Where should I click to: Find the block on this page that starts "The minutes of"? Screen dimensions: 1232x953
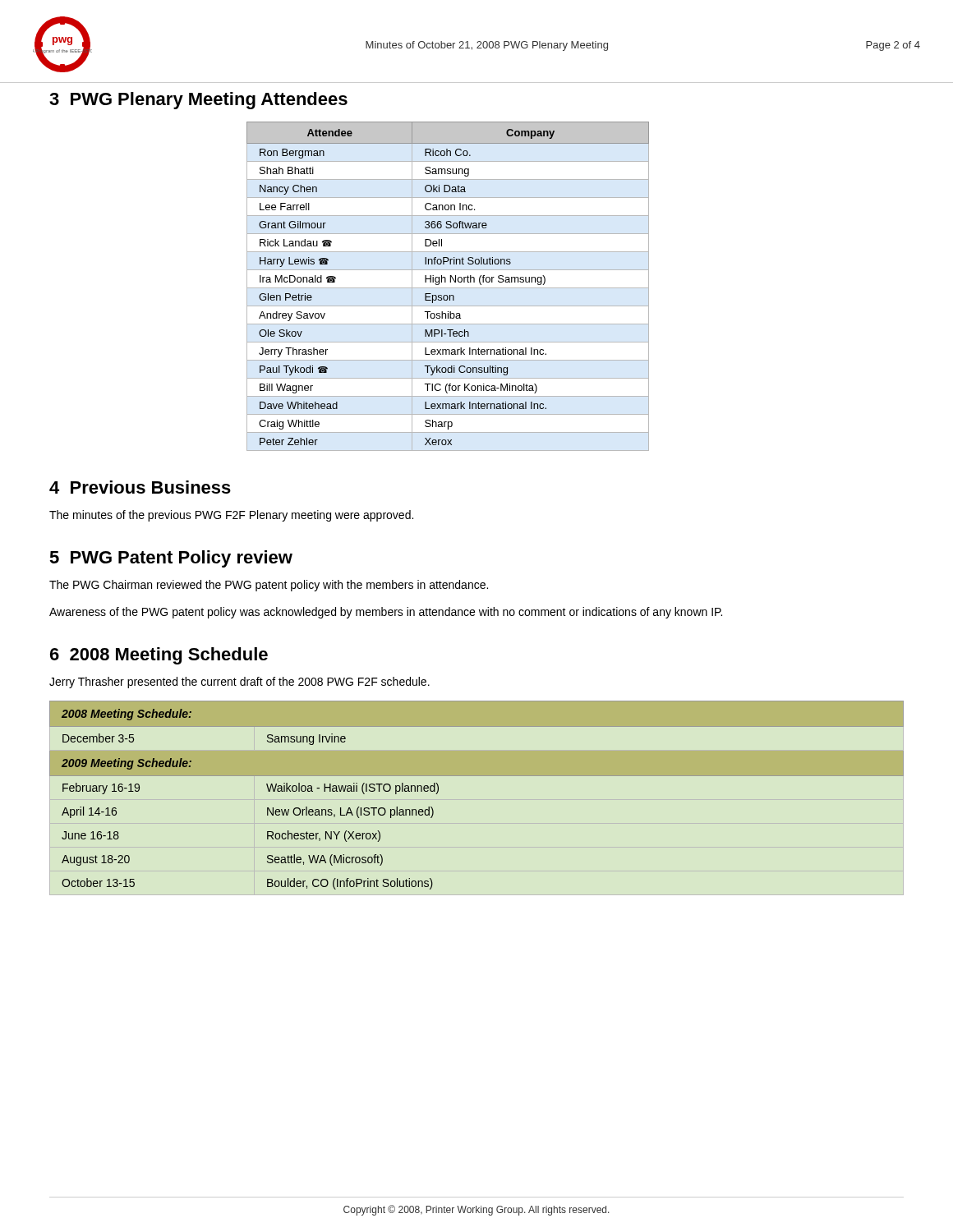pos(232,515)
